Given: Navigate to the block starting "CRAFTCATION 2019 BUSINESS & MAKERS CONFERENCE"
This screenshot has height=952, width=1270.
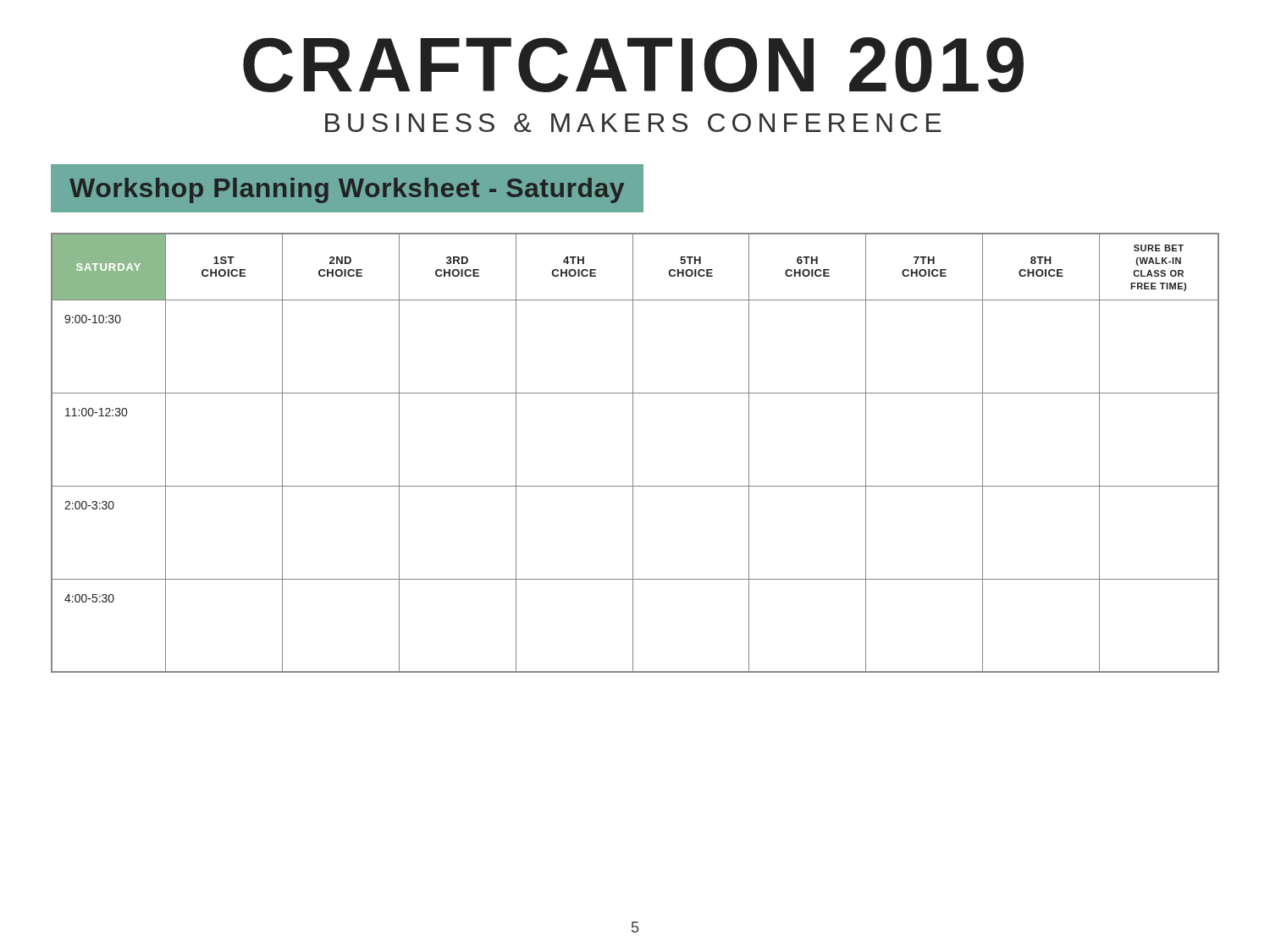Looking at the screenshot, I should 635,81.
